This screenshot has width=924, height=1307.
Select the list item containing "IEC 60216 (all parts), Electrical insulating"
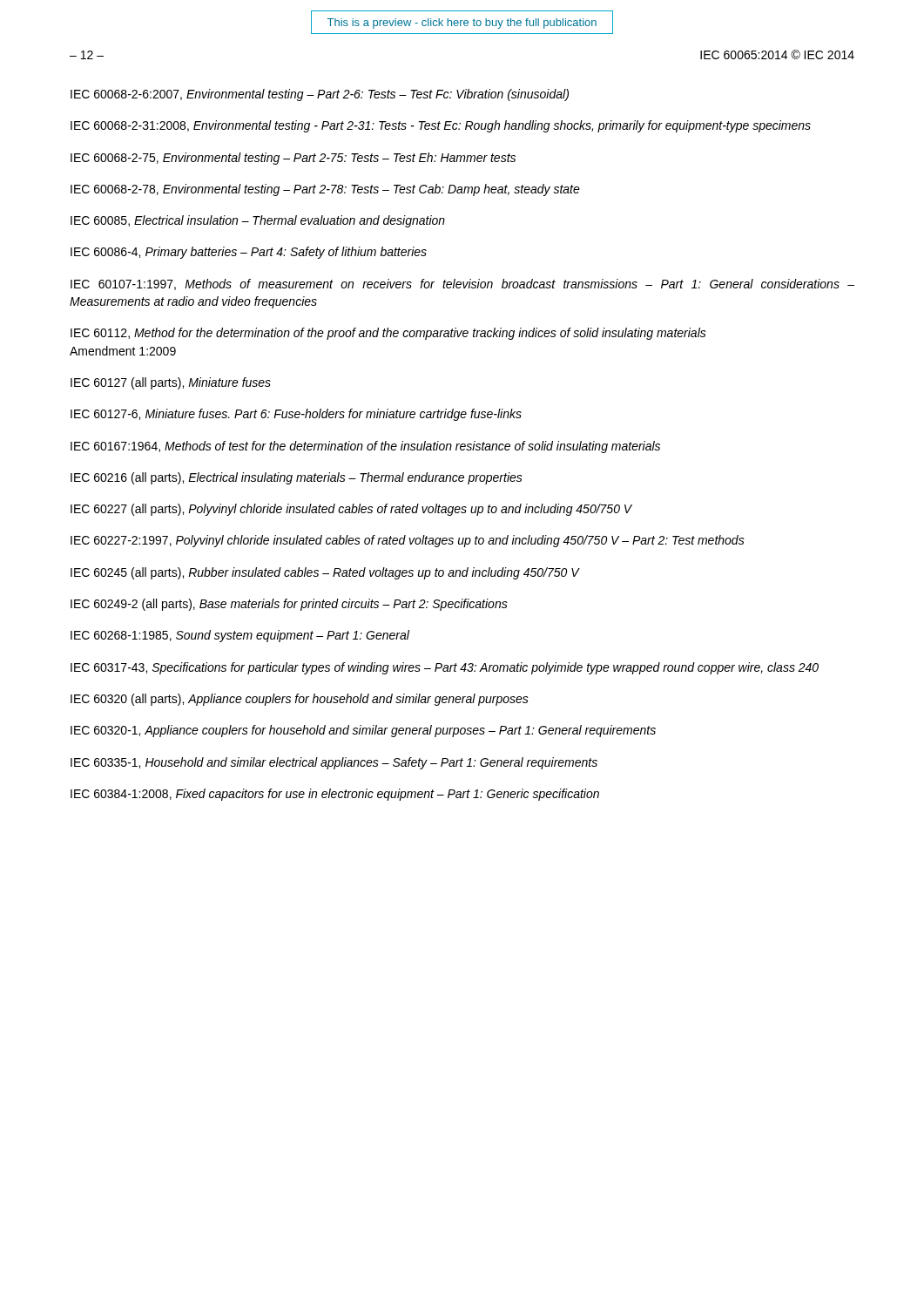pyautogui.click(x=296, y=477)
